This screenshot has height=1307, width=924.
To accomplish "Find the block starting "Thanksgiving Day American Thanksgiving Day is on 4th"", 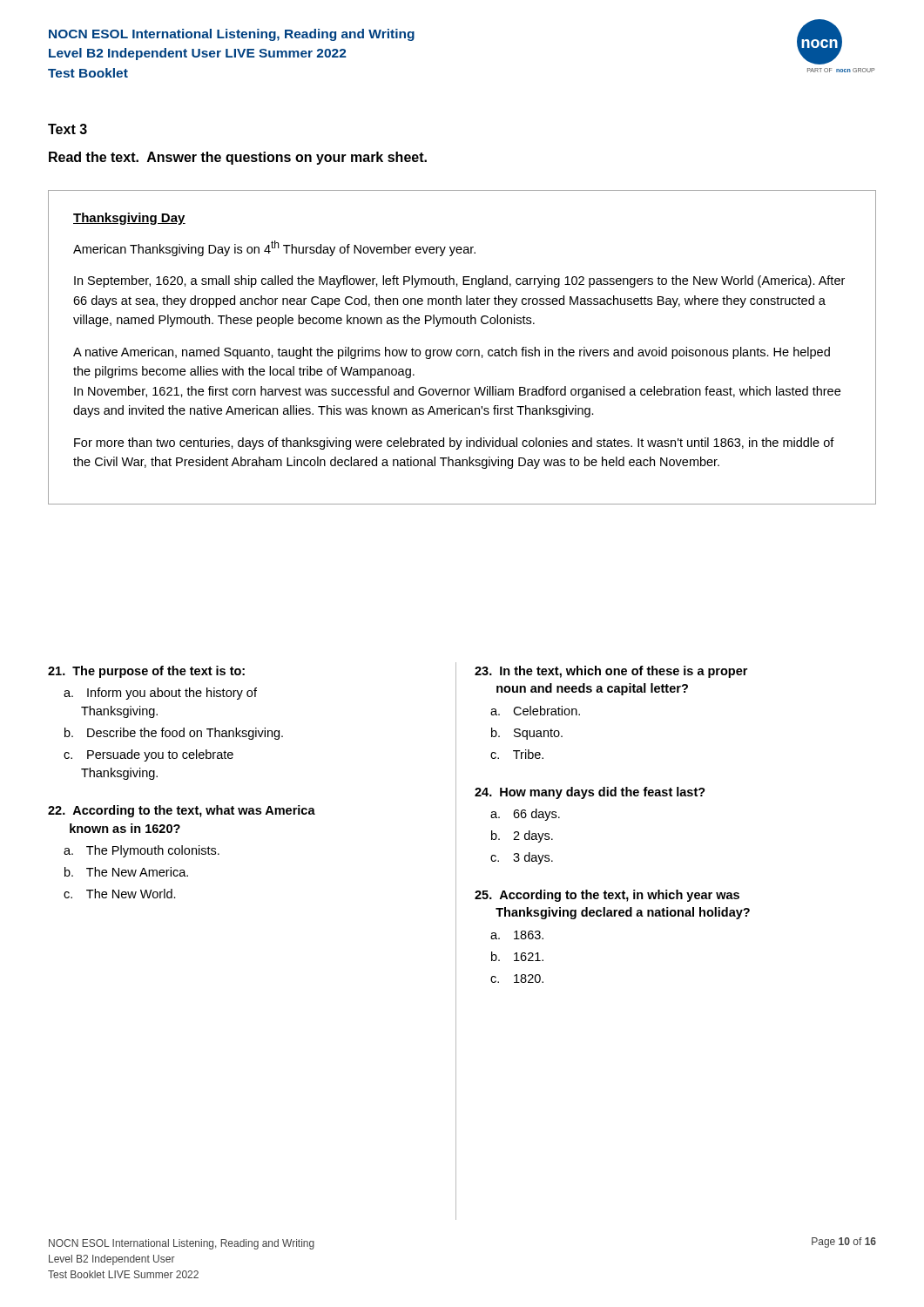I will [462, 341].
